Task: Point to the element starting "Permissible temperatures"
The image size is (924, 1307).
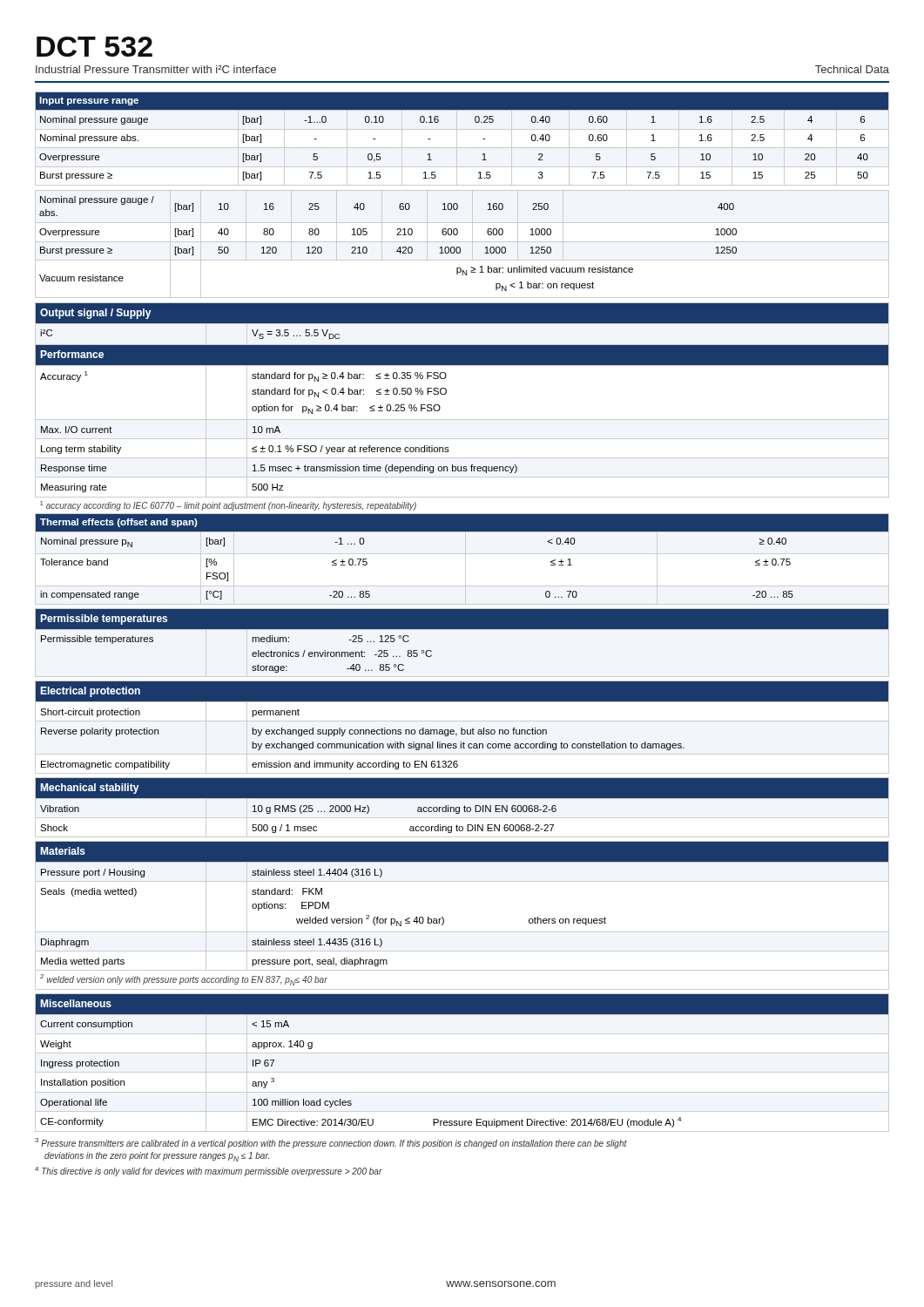Action: tap(462, 619)
